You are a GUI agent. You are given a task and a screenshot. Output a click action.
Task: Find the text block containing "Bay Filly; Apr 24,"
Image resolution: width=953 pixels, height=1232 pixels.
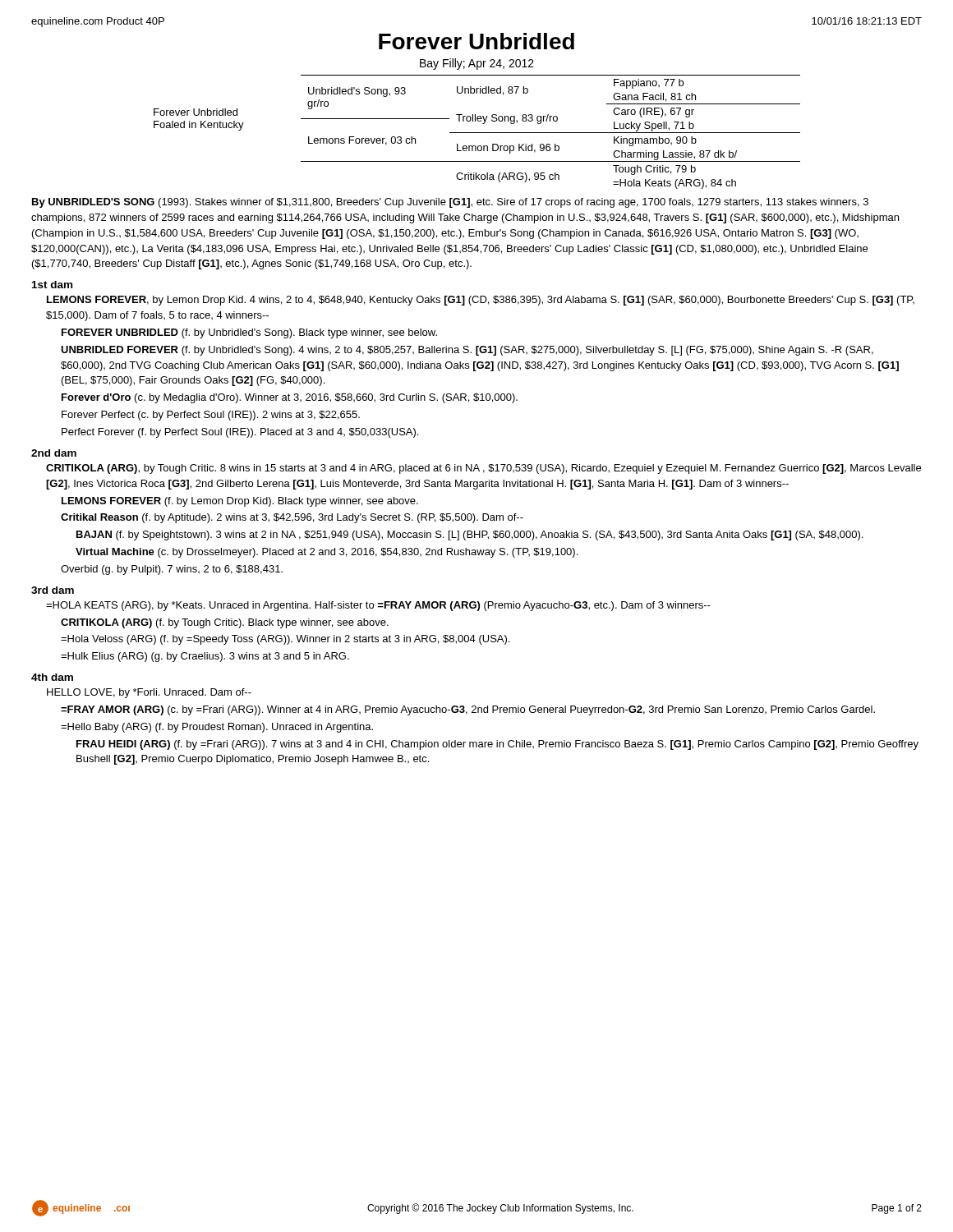476,63
